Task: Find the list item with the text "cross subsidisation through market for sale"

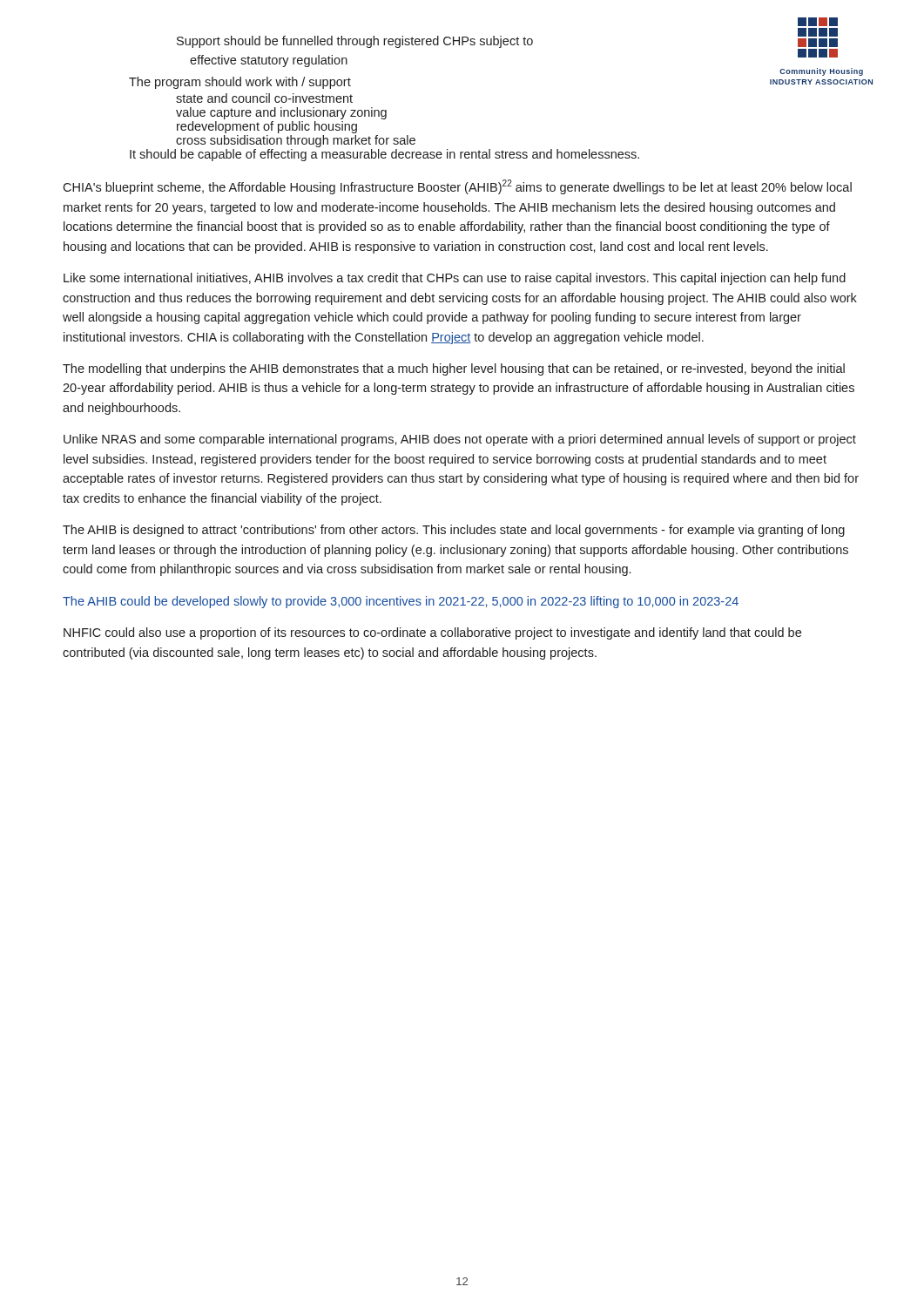Action: point(519,141)
